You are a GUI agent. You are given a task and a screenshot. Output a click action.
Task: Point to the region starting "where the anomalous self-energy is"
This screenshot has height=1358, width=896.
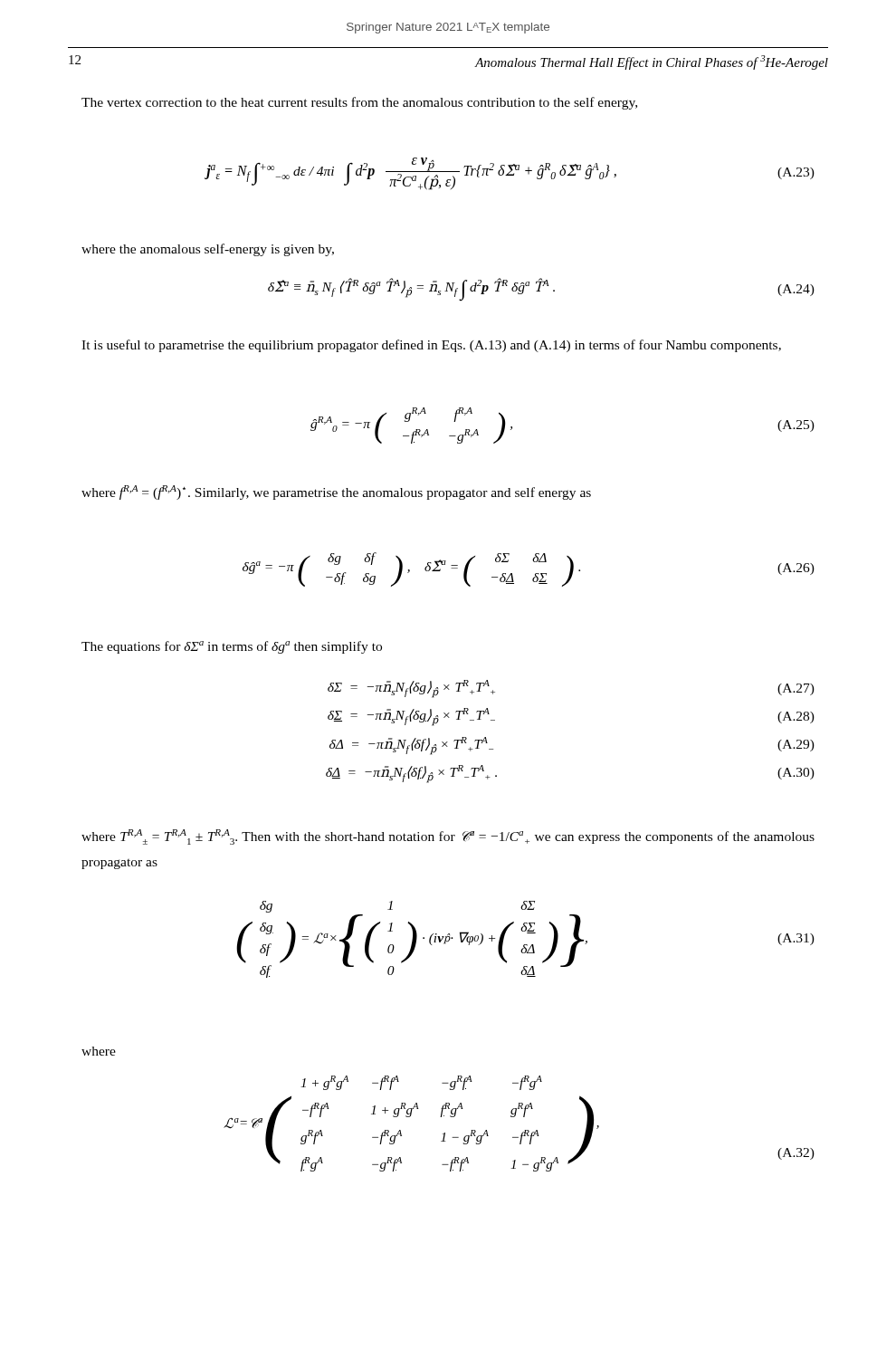coord(208,249)
